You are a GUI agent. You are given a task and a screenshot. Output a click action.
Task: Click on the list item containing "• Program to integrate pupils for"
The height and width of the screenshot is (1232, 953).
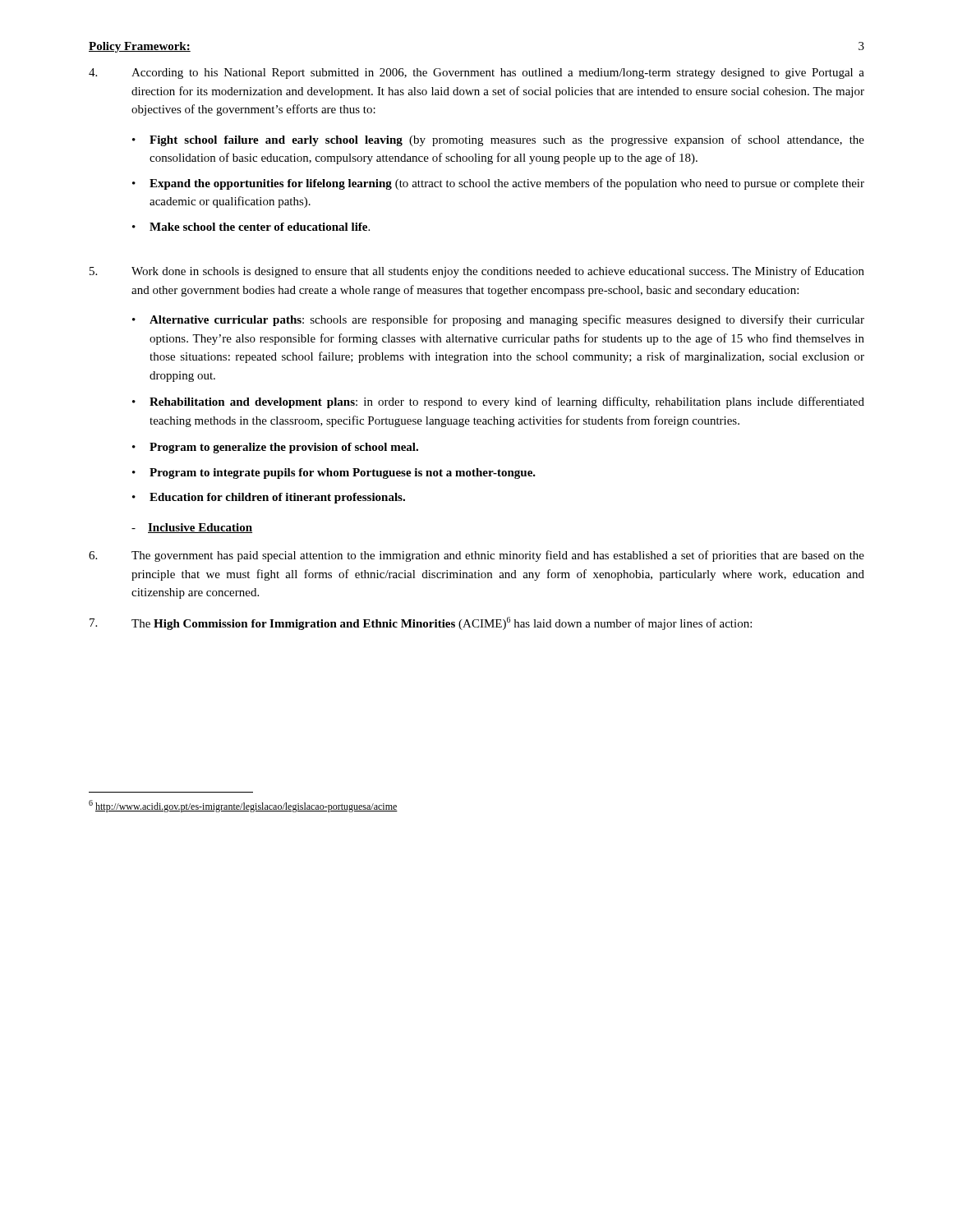[x=498, y=472]
